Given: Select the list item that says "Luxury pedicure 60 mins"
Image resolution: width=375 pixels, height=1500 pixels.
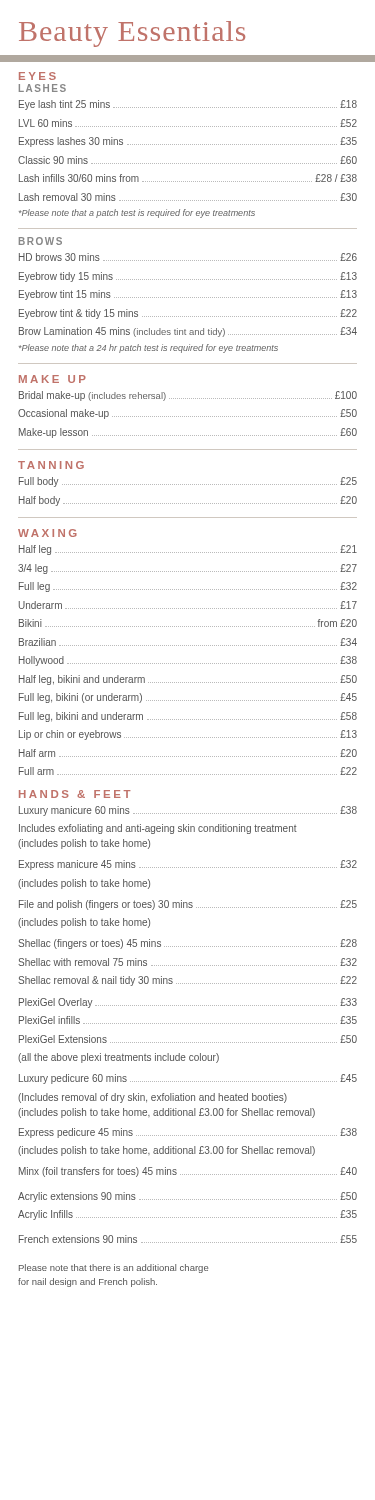Looking at the screenshot, I should (x=188, y=1079).
